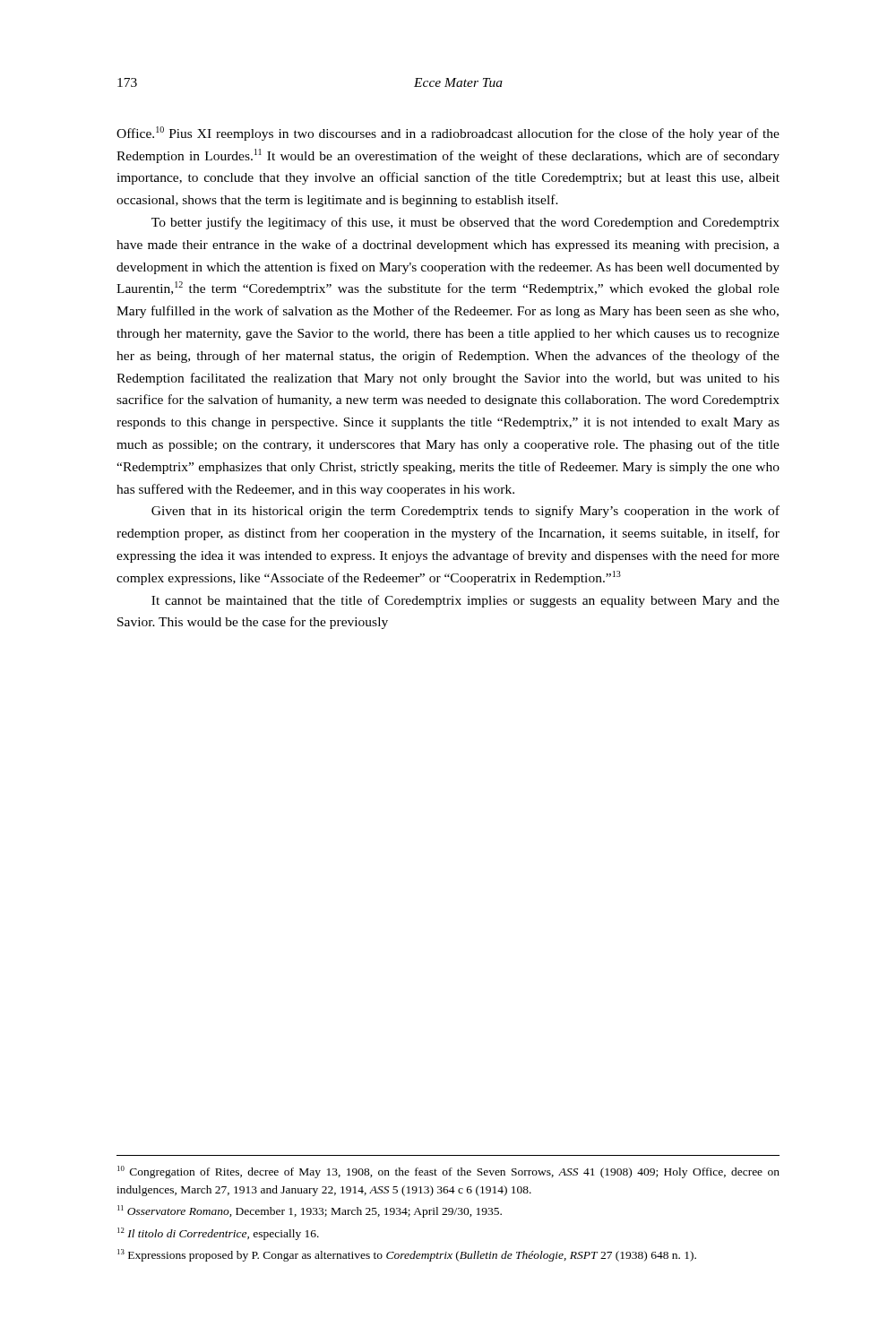Select the text block with the text "Given that in its historical origin"
896x1344 pixels.
point(448,545)
